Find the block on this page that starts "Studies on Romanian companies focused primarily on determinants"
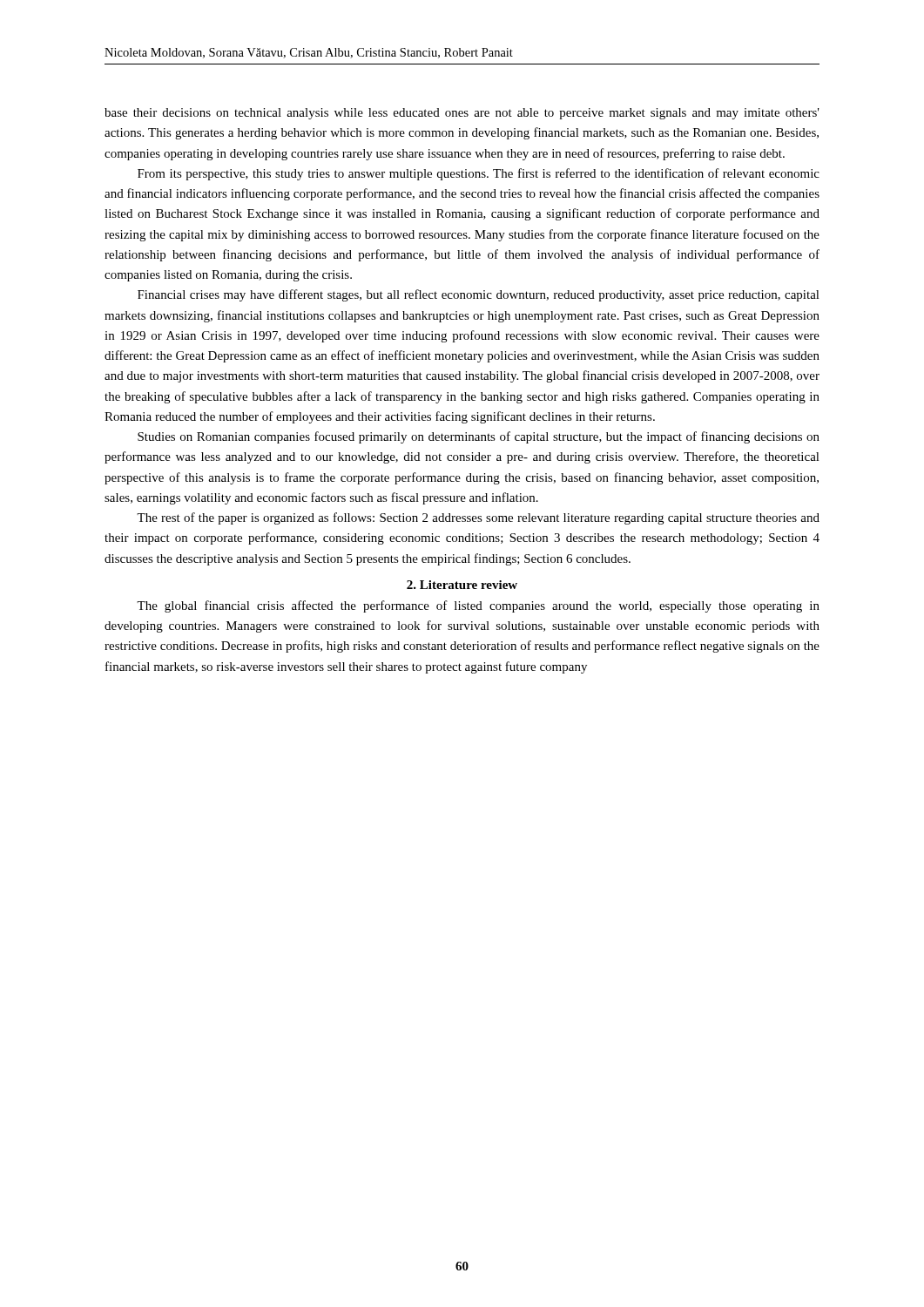 pyautogui.click(x=462, y=468)
